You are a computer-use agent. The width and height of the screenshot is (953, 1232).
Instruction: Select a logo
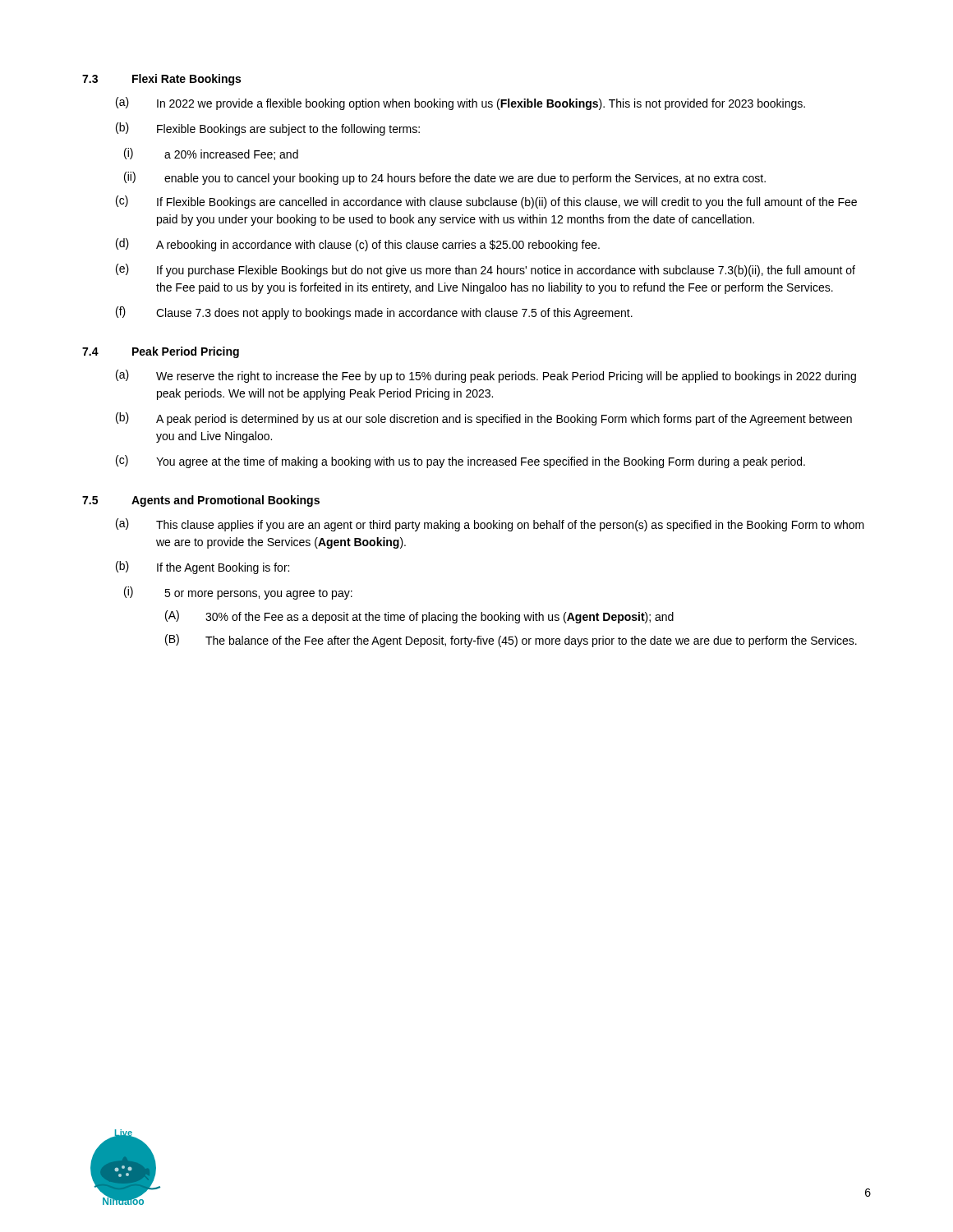[x=127, y=1165]
